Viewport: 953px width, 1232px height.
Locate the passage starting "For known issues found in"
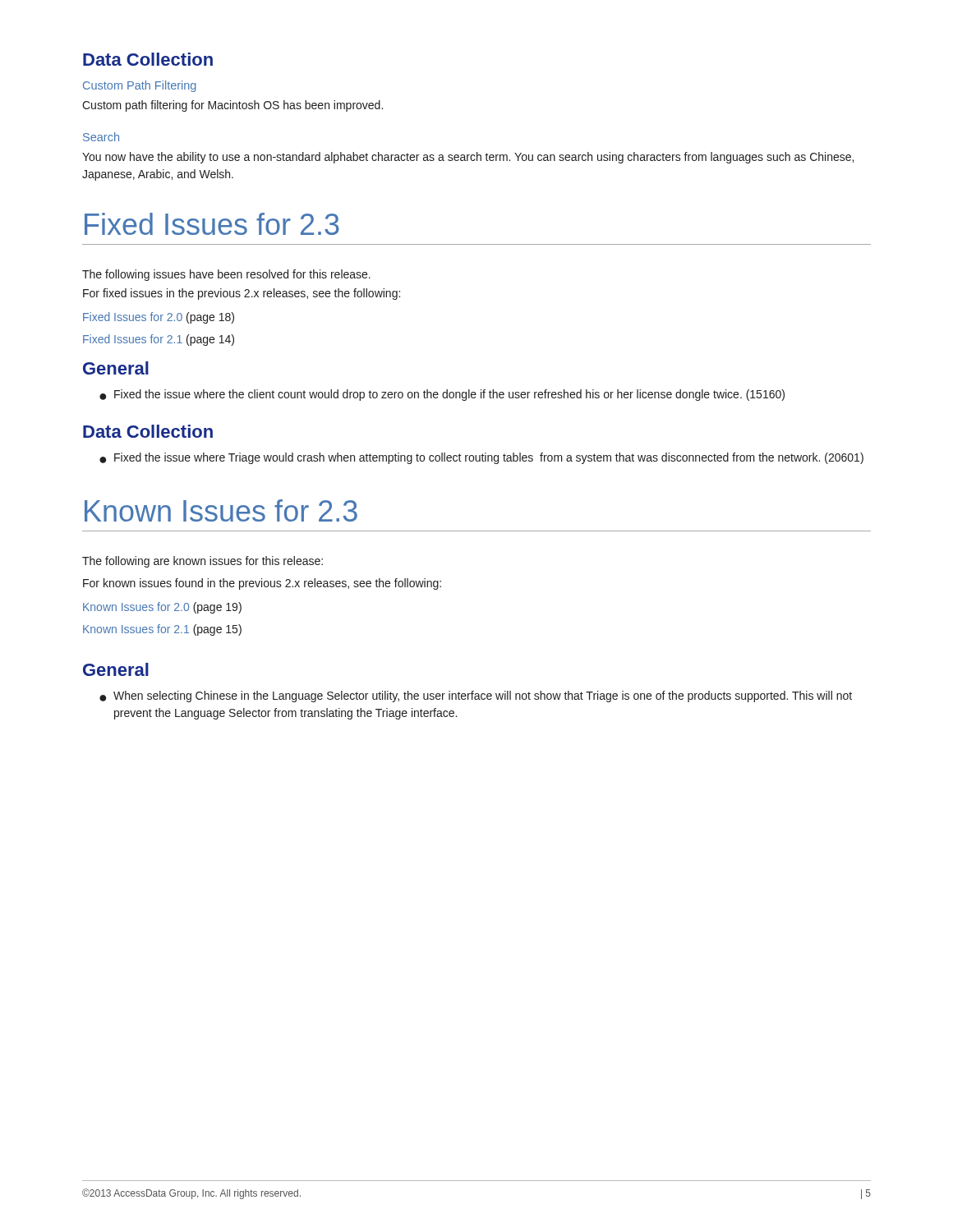[x=262, y=583]
